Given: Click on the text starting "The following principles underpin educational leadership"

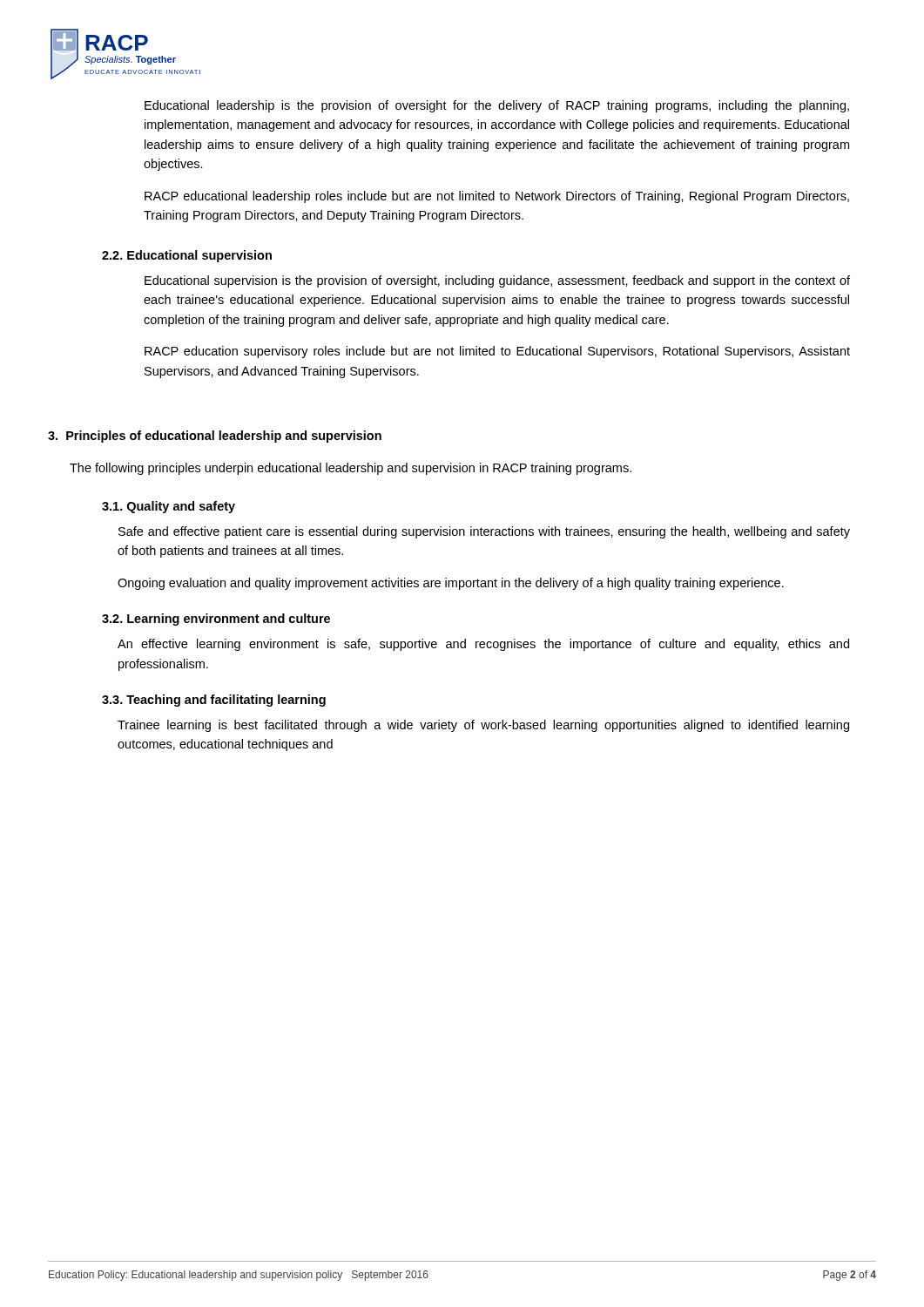Looking at the screenshot, I should pos(351,468).
